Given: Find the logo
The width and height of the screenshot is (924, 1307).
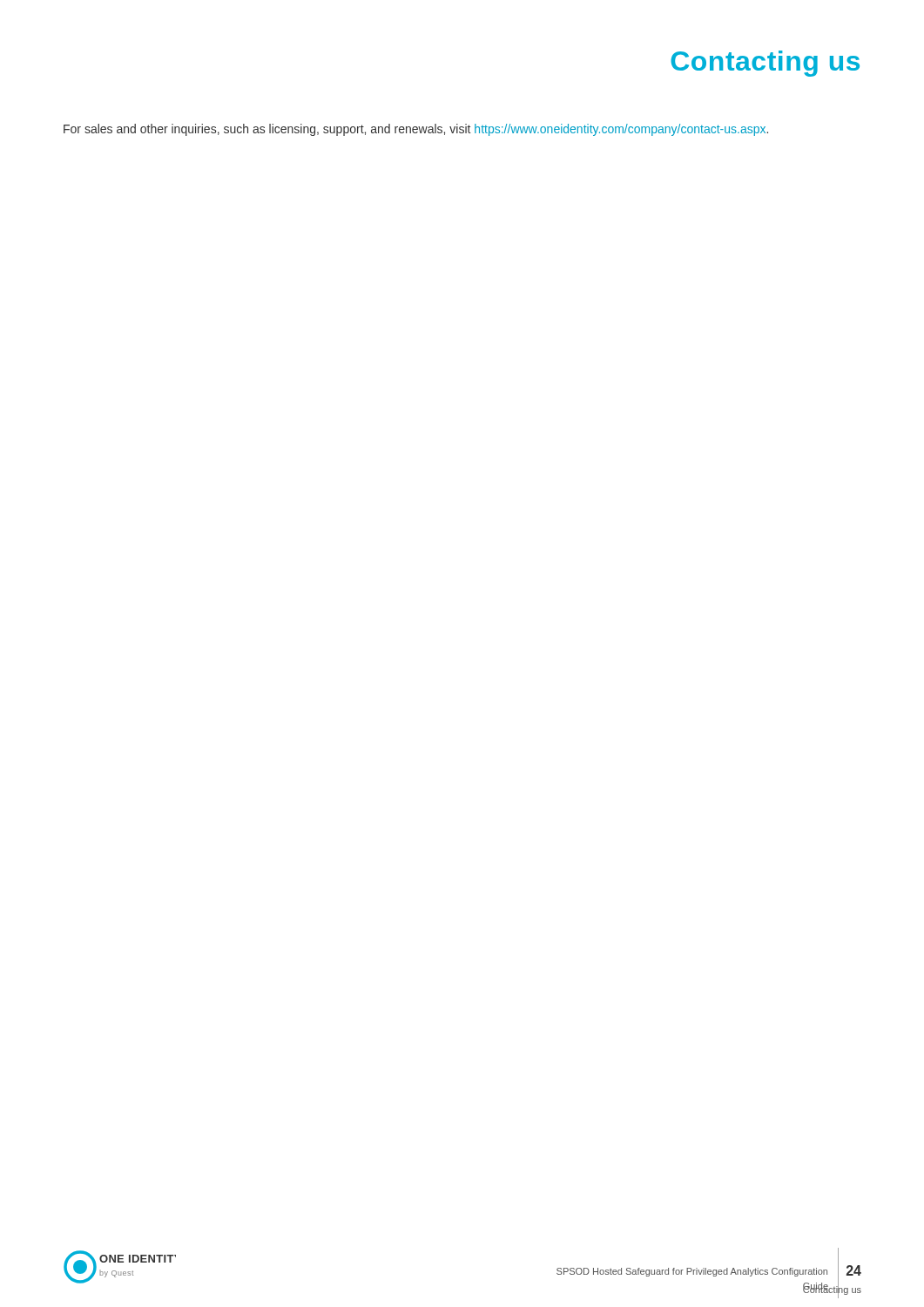Looking at the screenshot, I should coord(119,1270).
